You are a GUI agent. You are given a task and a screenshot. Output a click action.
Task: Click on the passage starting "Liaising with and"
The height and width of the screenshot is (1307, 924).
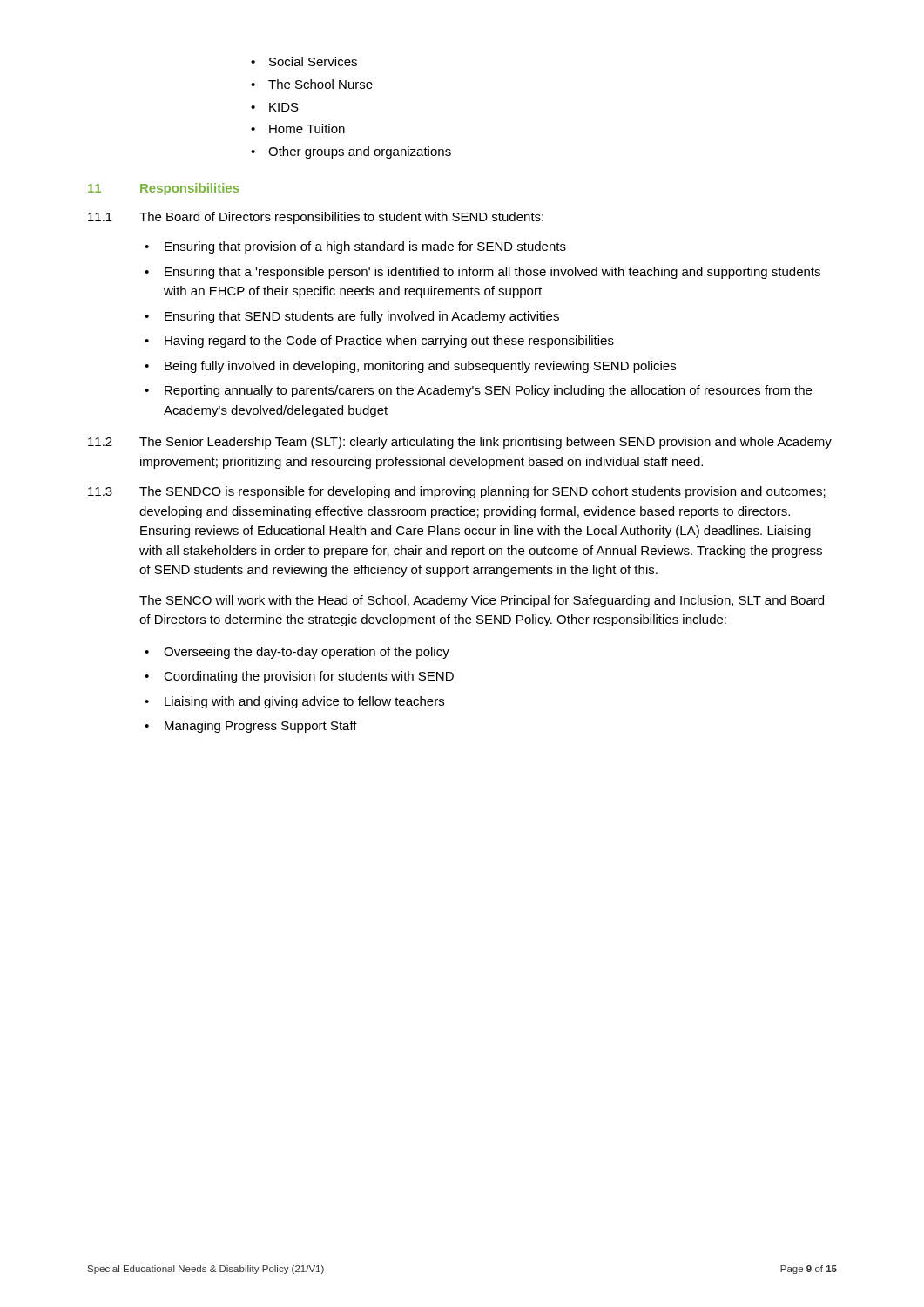coord(304,701)
